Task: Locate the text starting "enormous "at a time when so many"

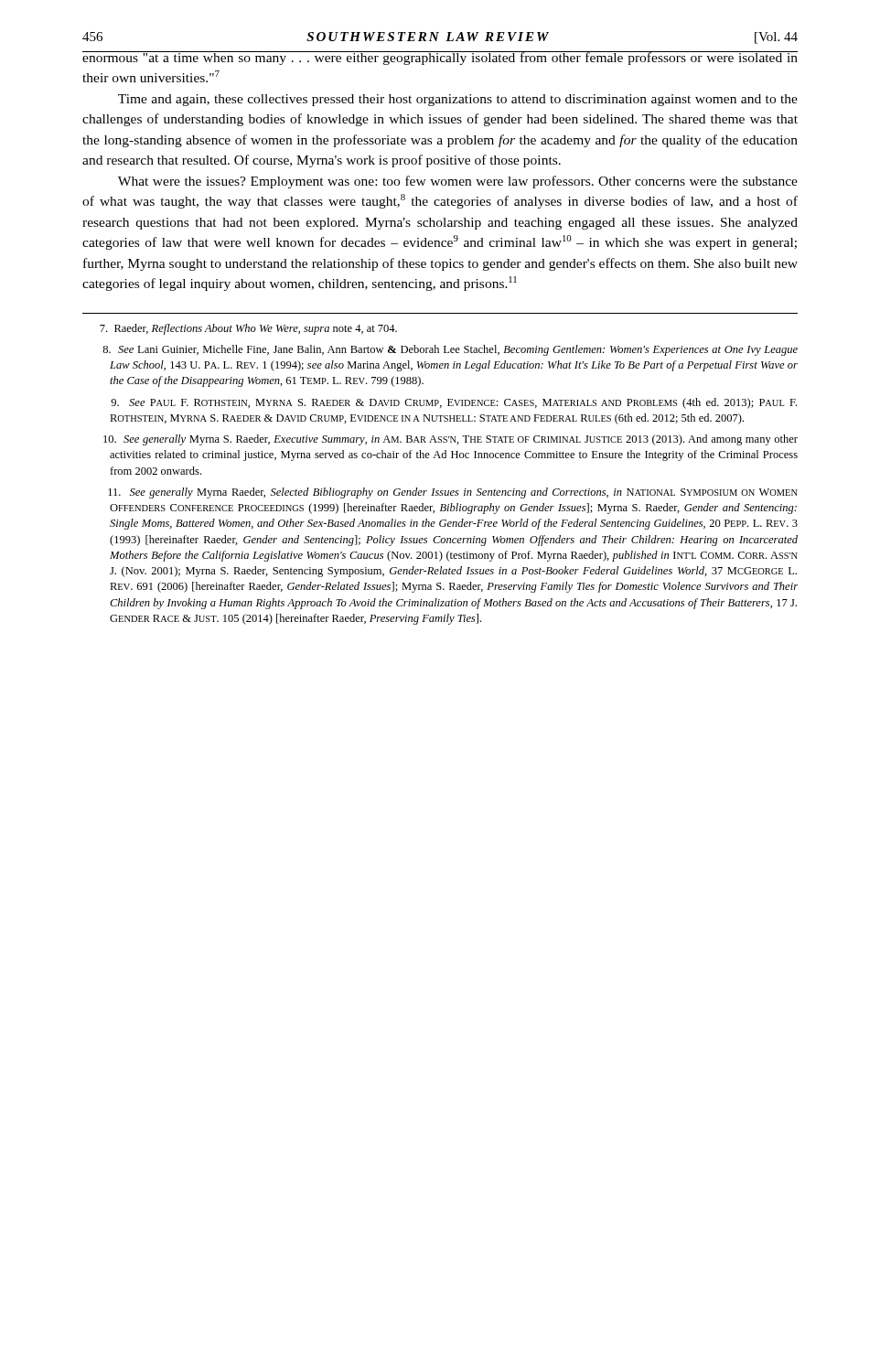Action: pyautogui.click(x=440, y=171)
